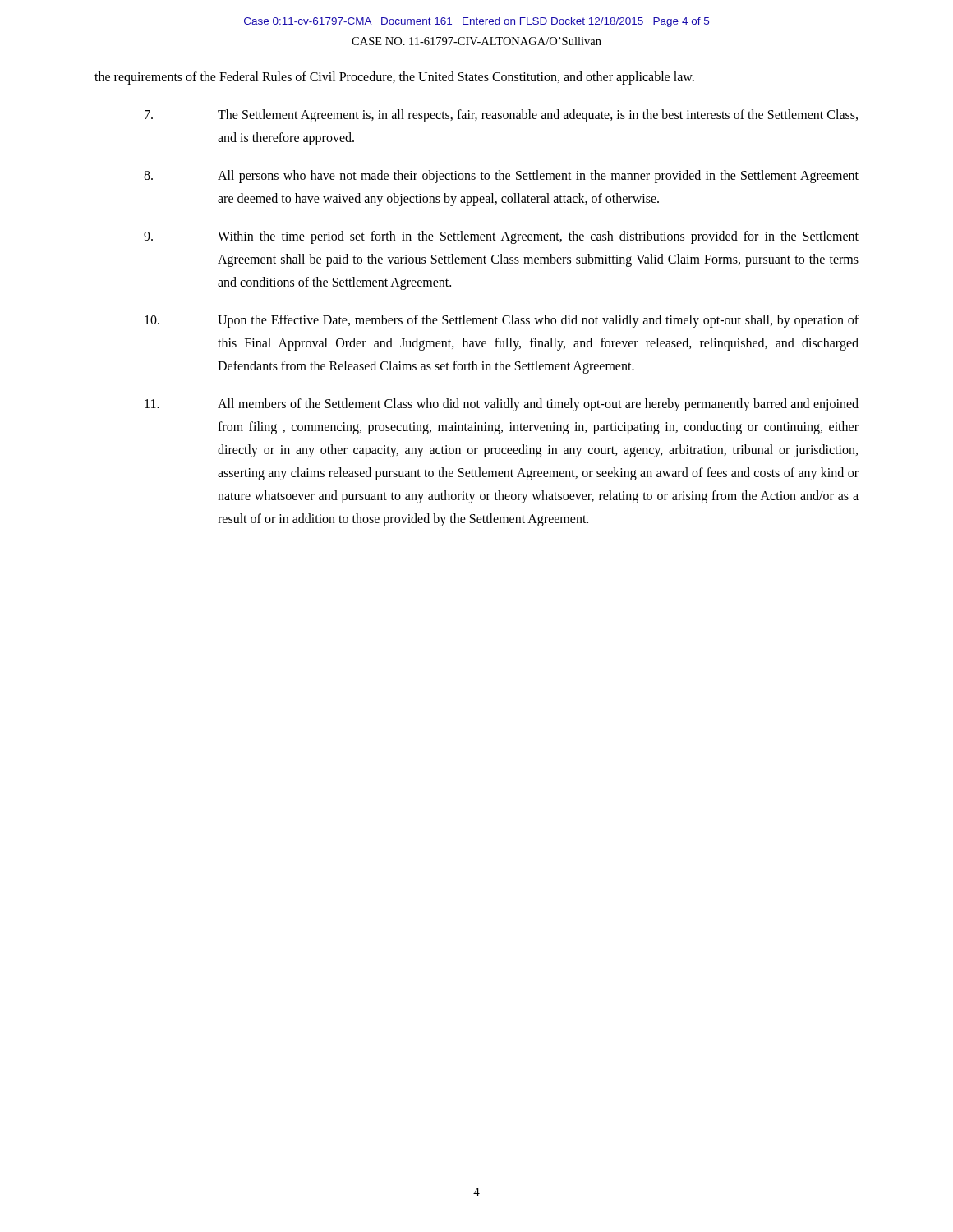Point to the block beginning "the requirements of"
The width and height of the screenshot is (953, 1232).
[x=395, y=77]
